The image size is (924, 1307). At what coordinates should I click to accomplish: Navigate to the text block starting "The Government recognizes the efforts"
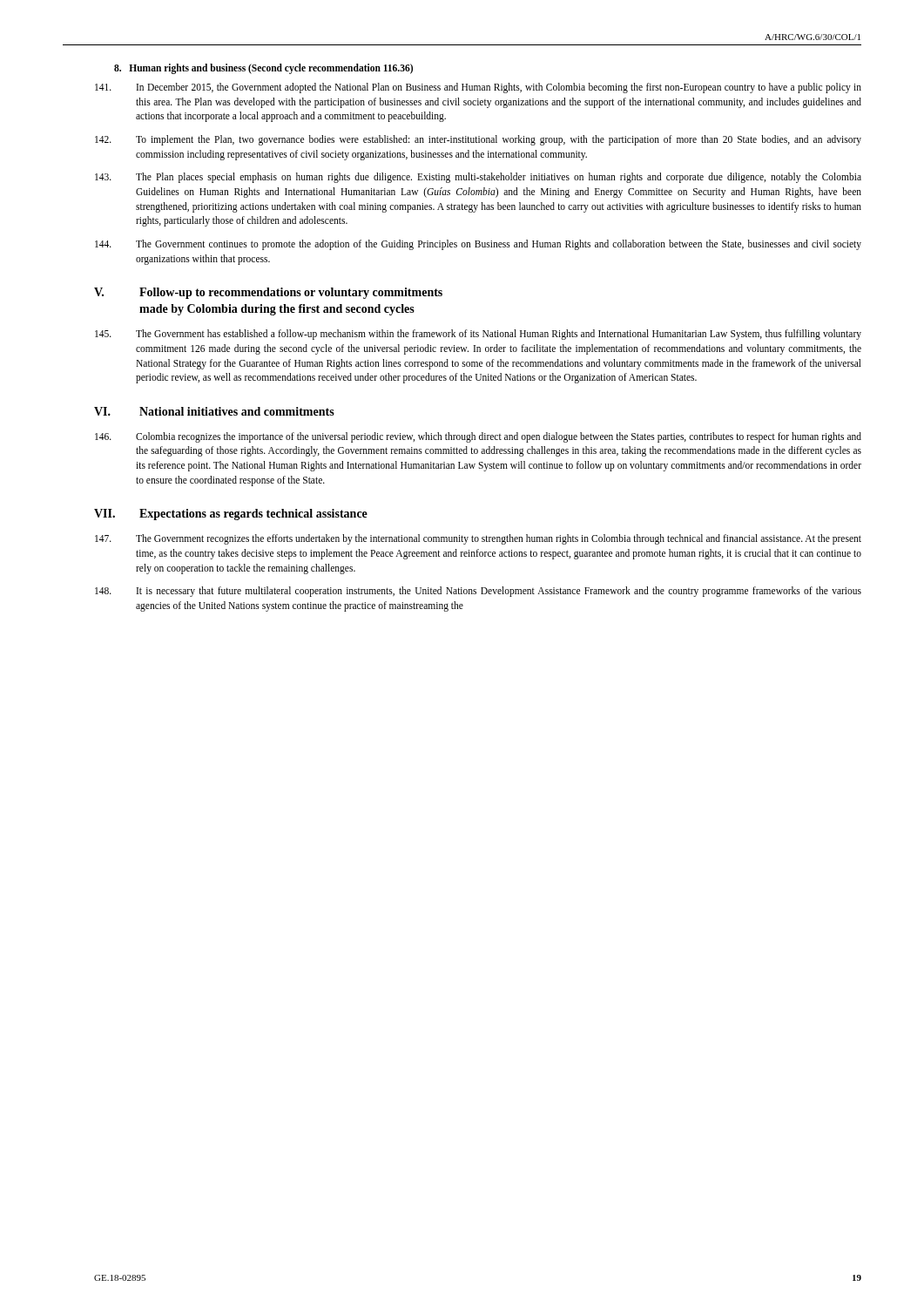click(478, 554)
